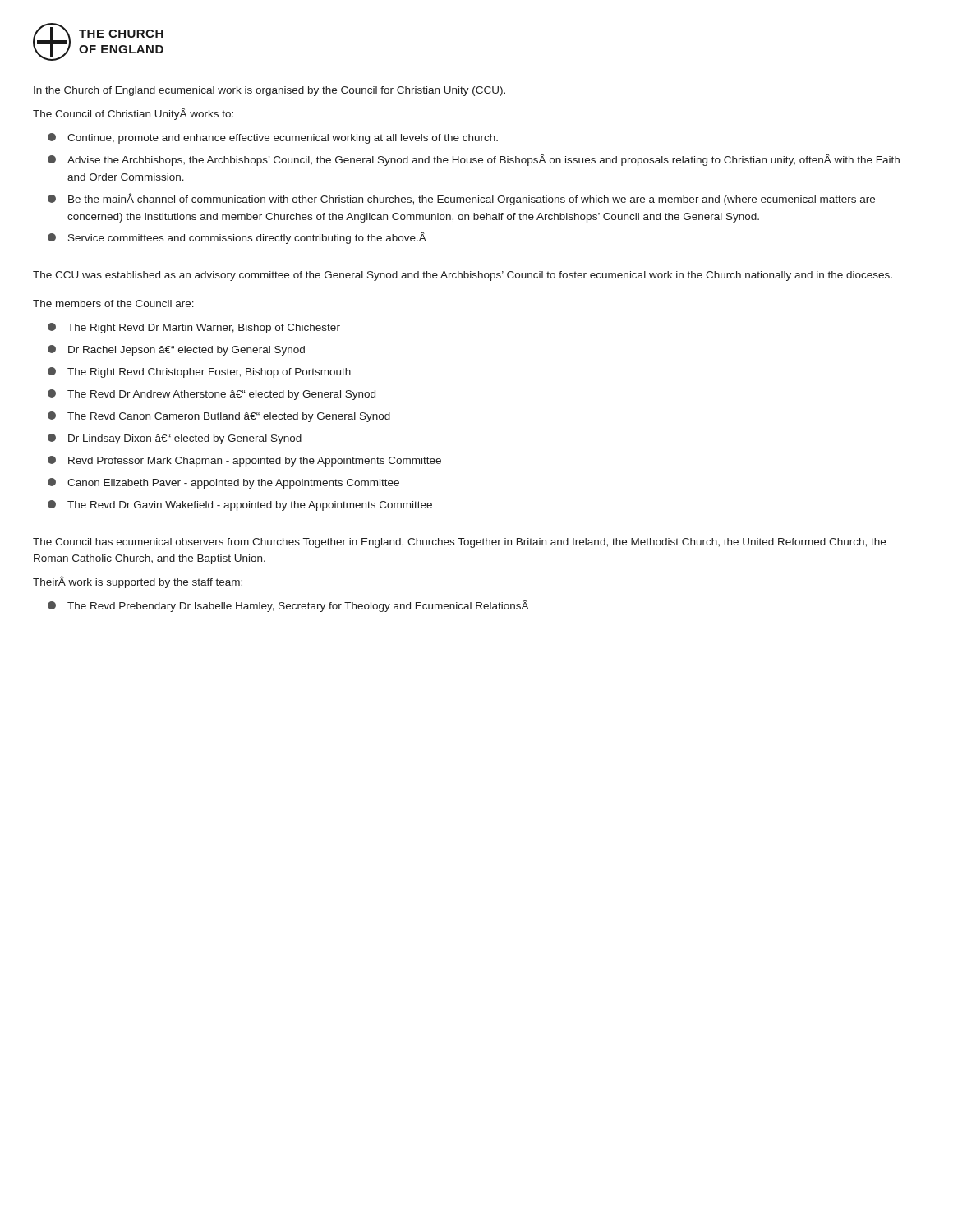Find the logo

[x=98, y=42]
